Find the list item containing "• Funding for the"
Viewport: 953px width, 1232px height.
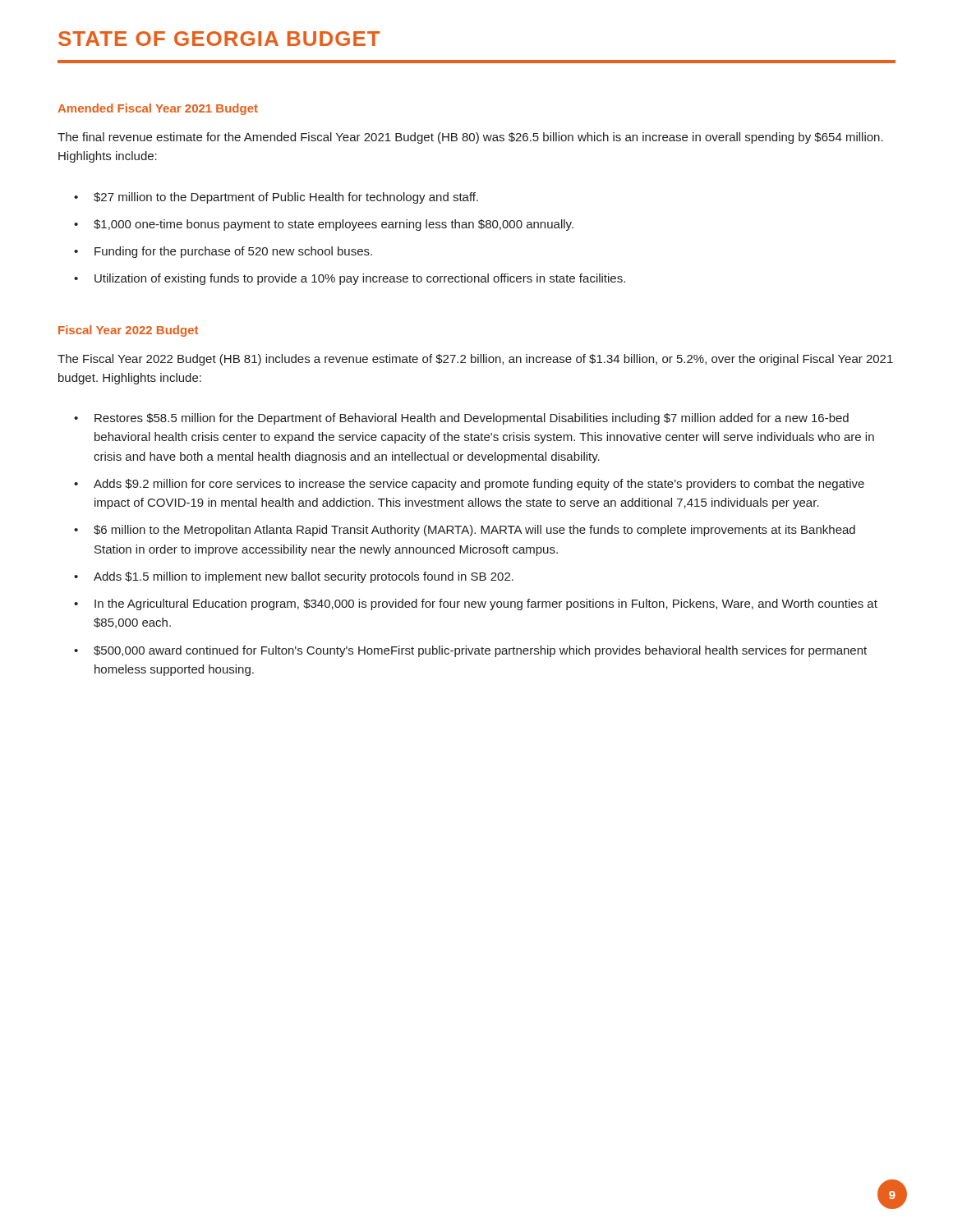pyautogui.click(x=223, y=252)
